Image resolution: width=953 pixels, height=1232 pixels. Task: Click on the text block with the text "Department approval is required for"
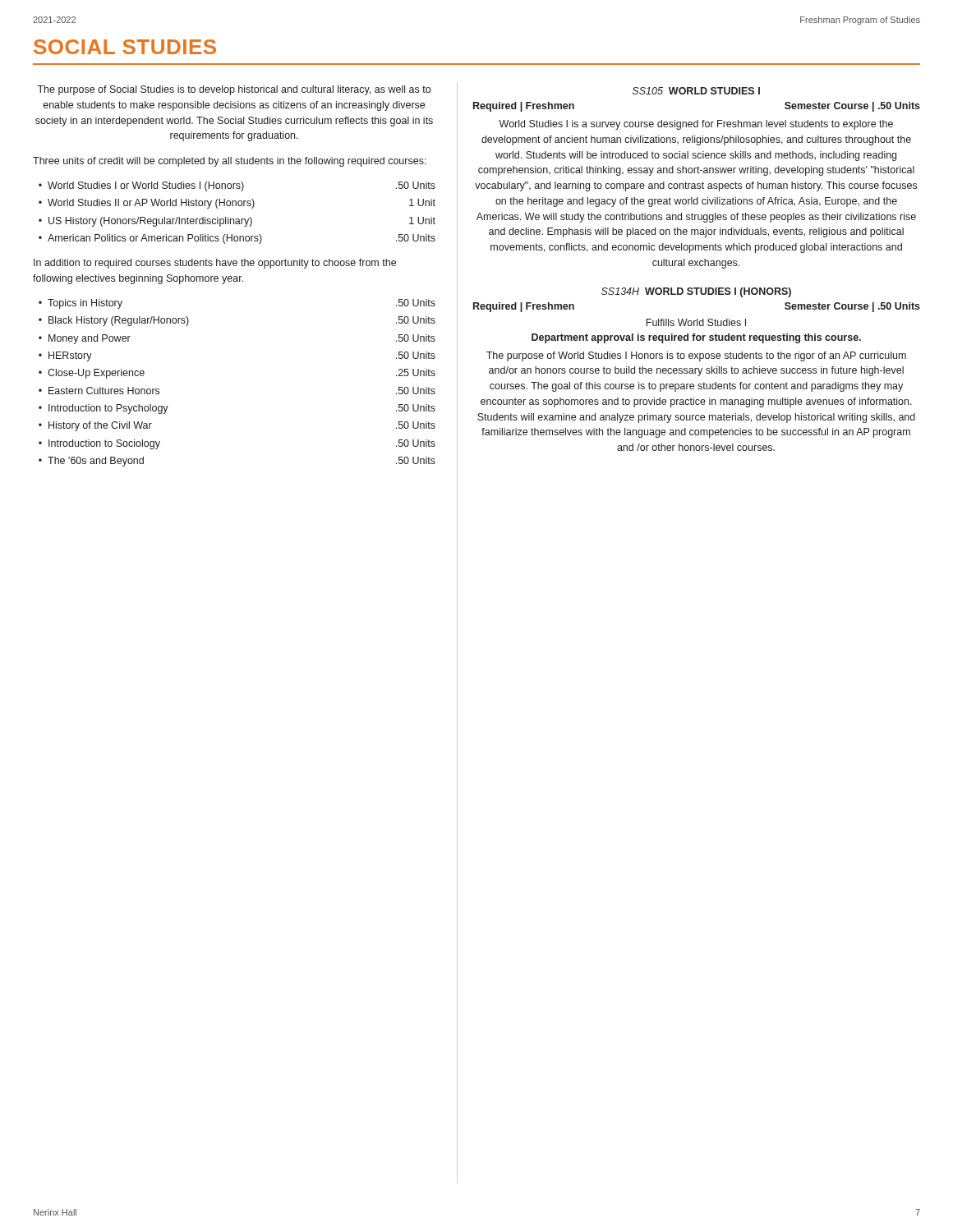(696, 337)
